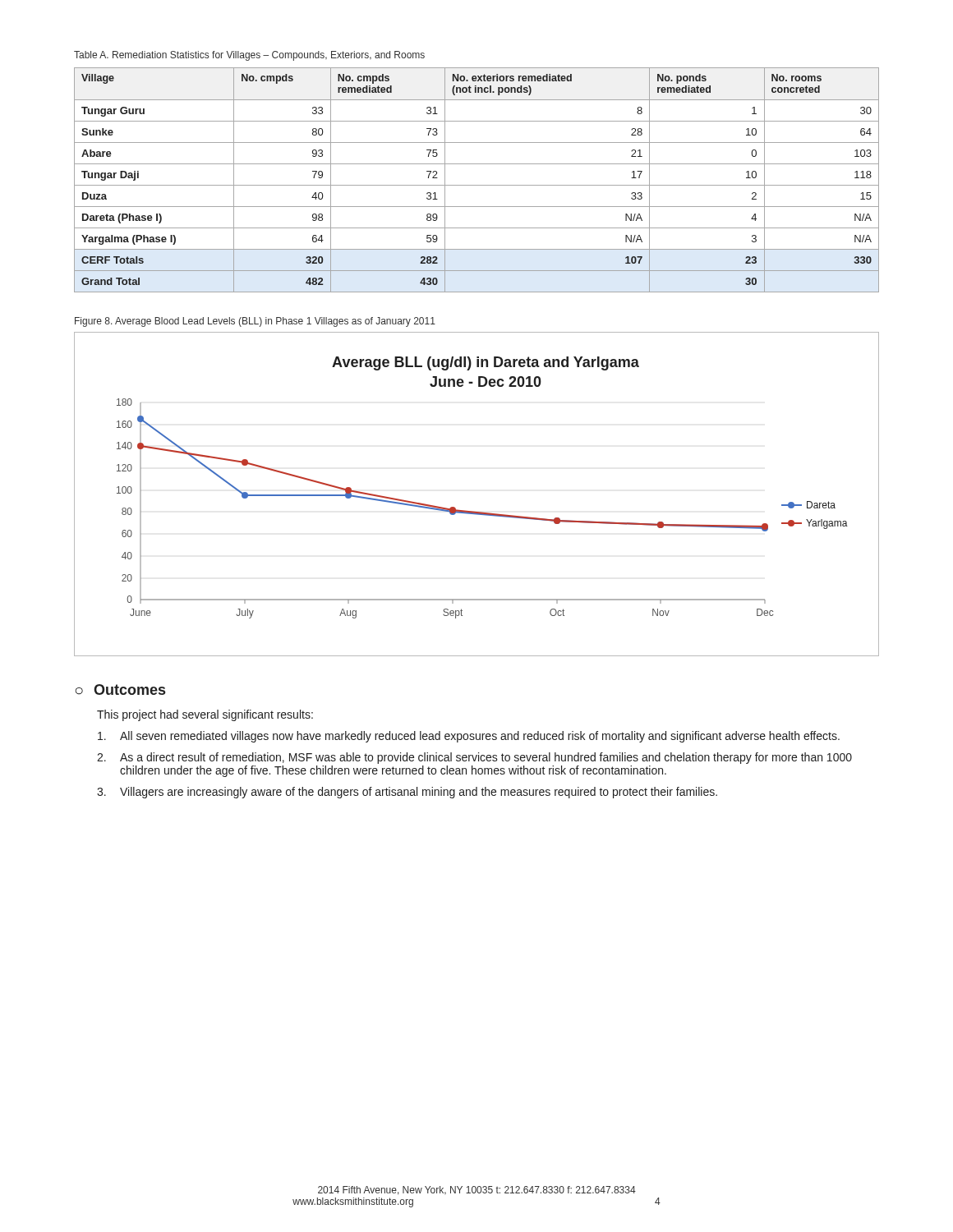Point to the element starting "3. Villagers are increasingly aware of the dangers"
The height and width of the screenshot is (1232, 953).
tap(488, 792)
